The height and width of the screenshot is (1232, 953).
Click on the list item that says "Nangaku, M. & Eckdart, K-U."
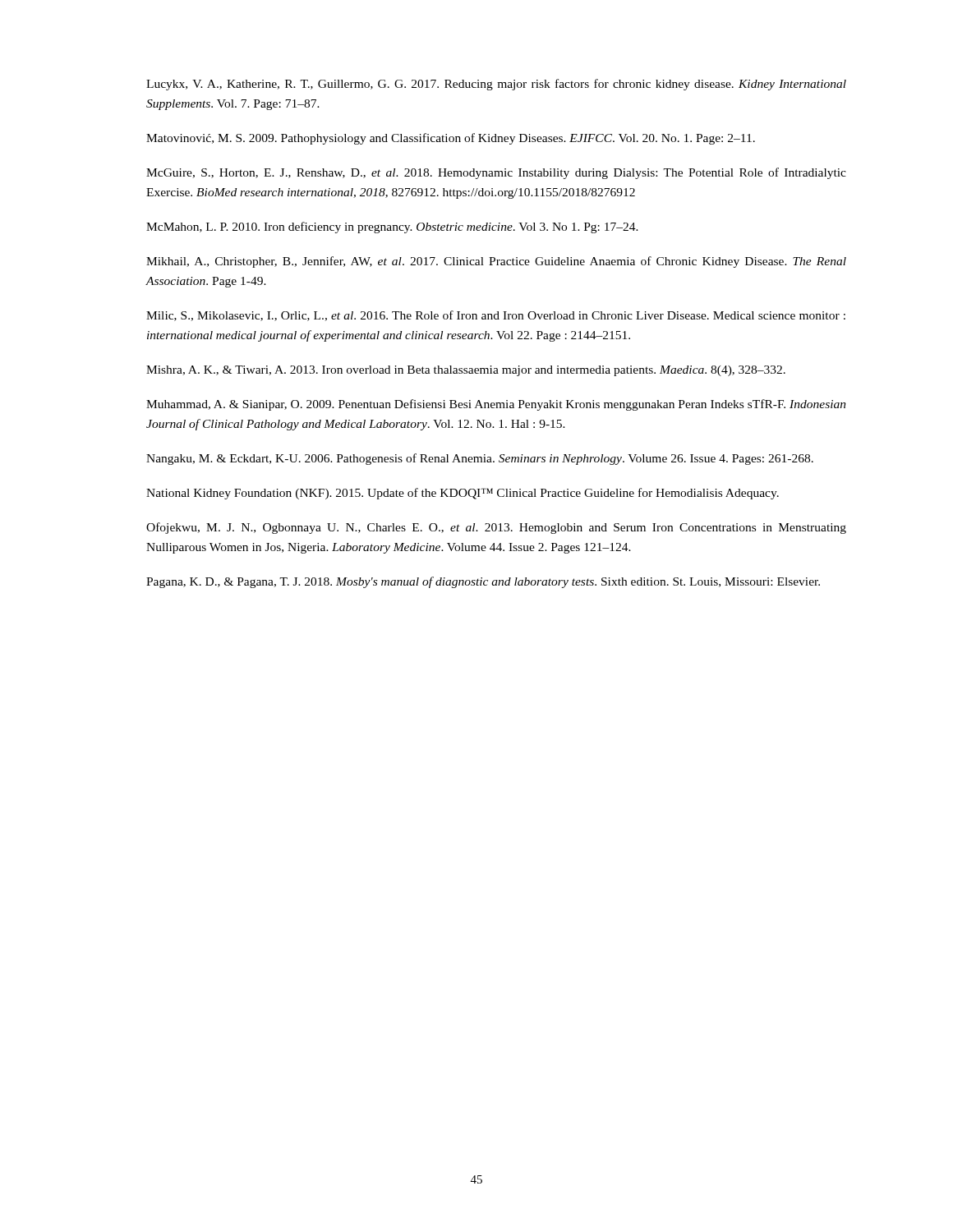click(x=496, y=458)
